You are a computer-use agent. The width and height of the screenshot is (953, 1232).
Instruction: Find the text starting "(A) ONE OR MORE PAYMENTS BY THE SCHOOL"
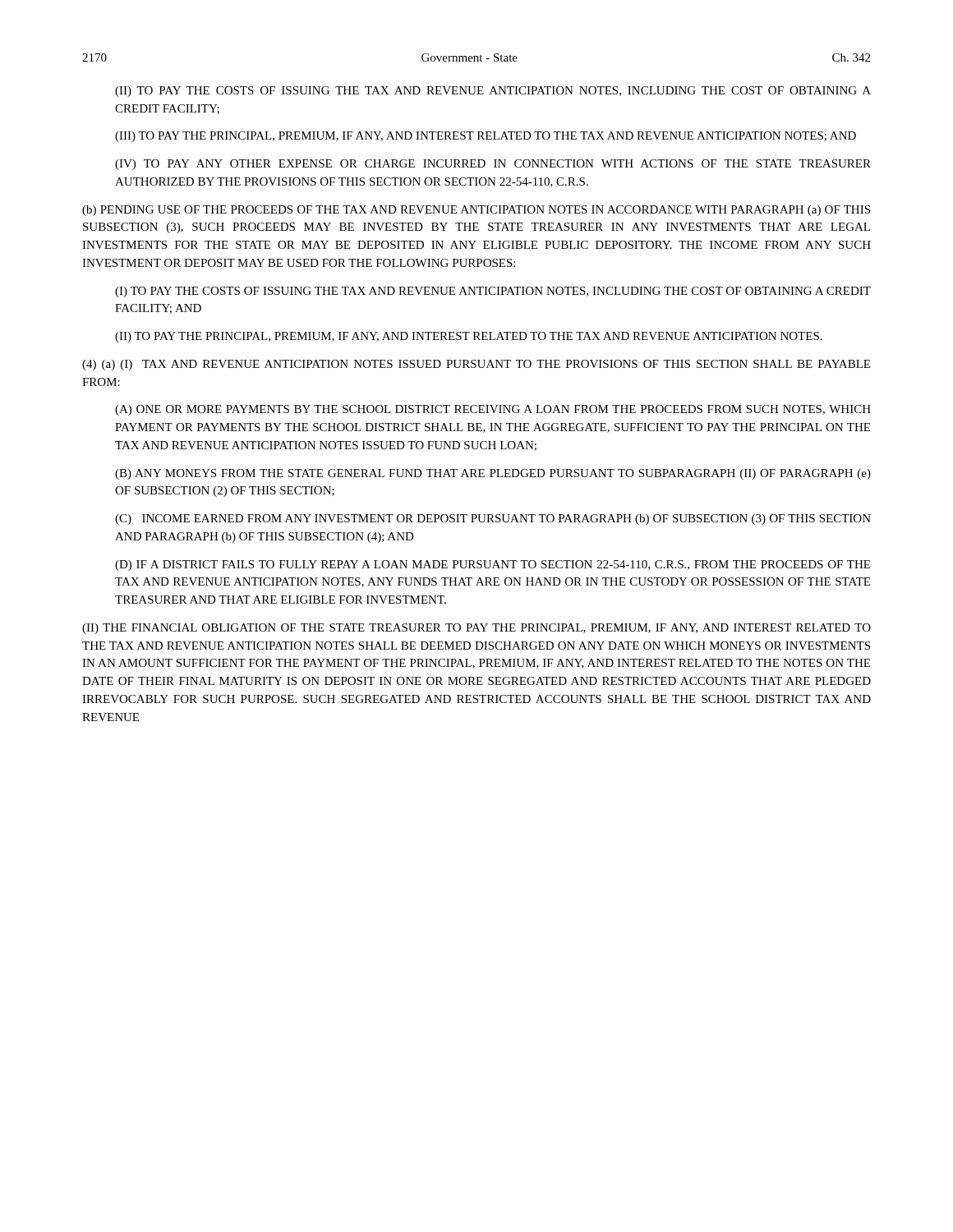493,427
